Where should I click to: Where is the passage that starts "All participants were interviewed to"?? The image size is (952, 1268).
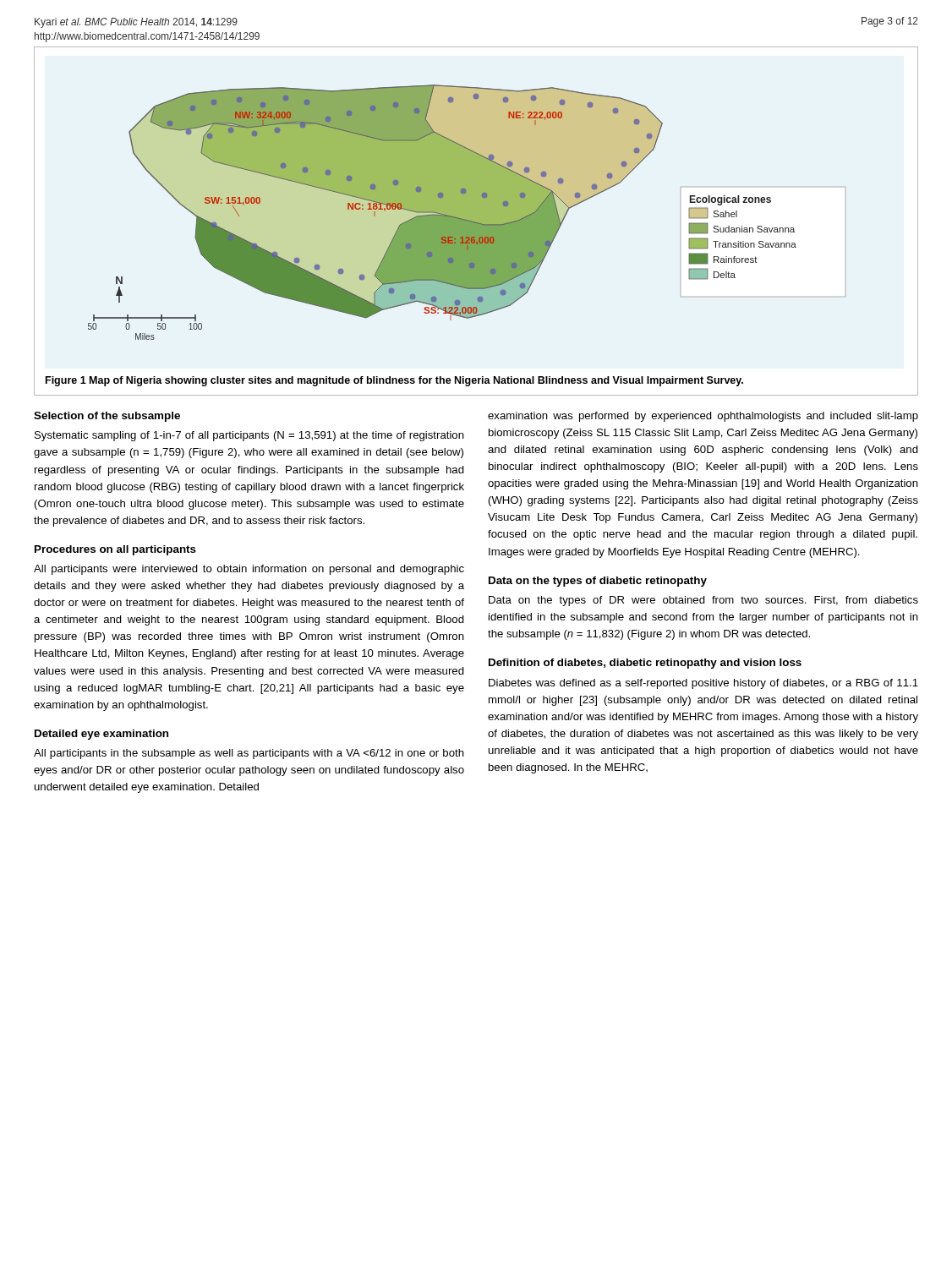[249, 637]
